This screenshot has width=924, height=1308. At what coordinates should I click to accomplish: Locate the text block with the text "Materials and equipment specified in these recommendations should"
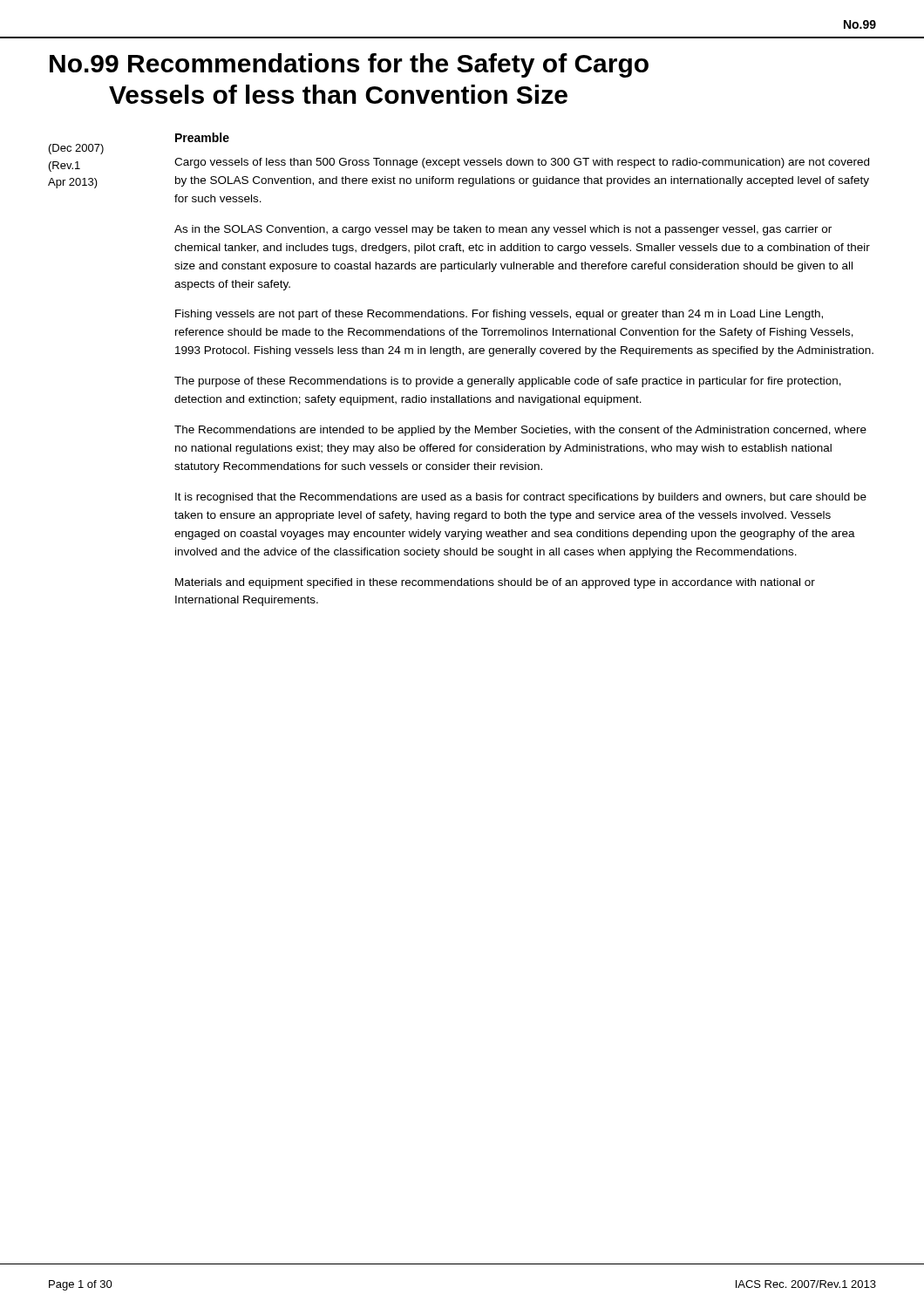(x=495, y=591)
